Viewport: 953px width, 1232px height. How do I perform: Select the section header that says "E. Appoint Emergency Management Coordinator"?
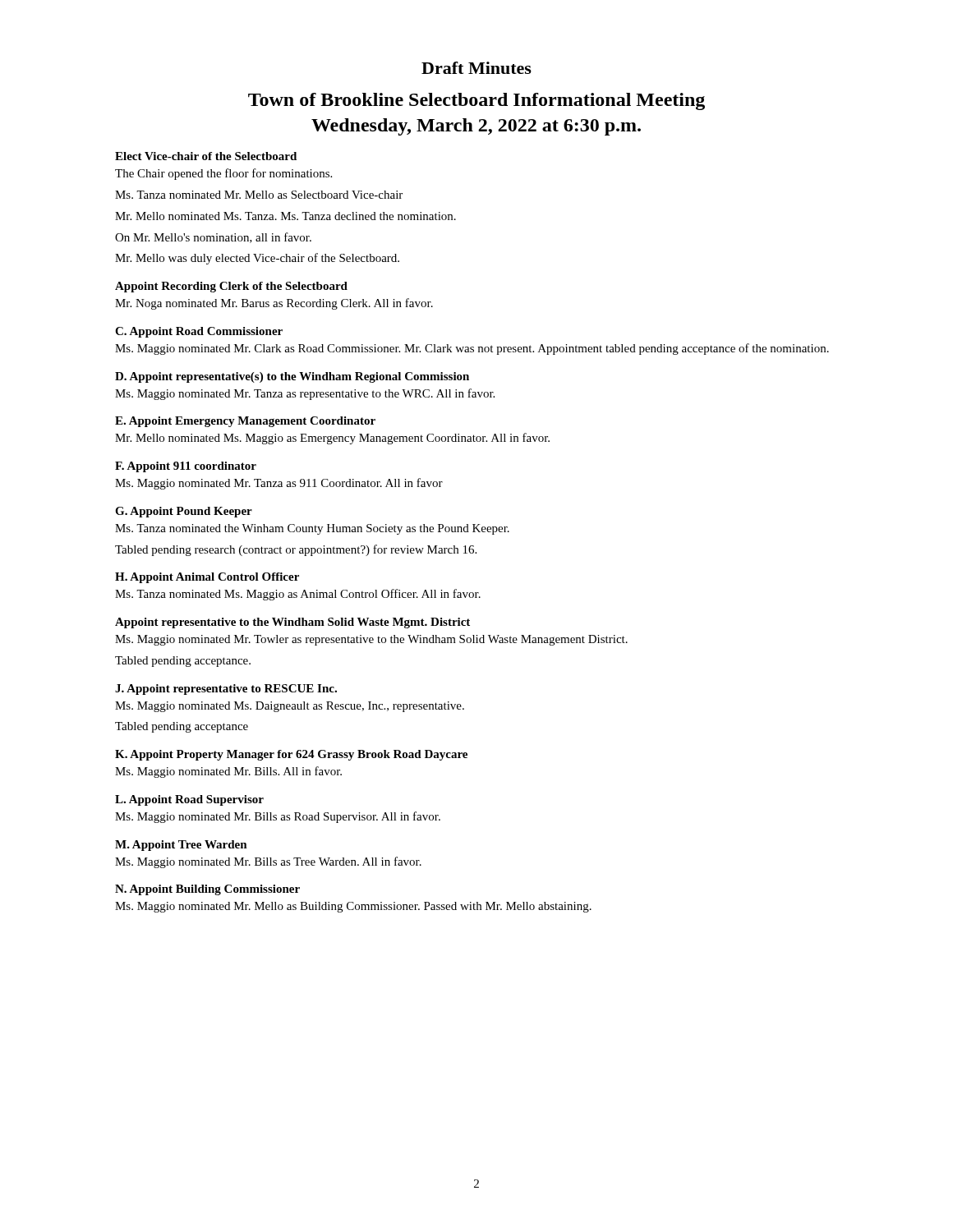[245, 421]
